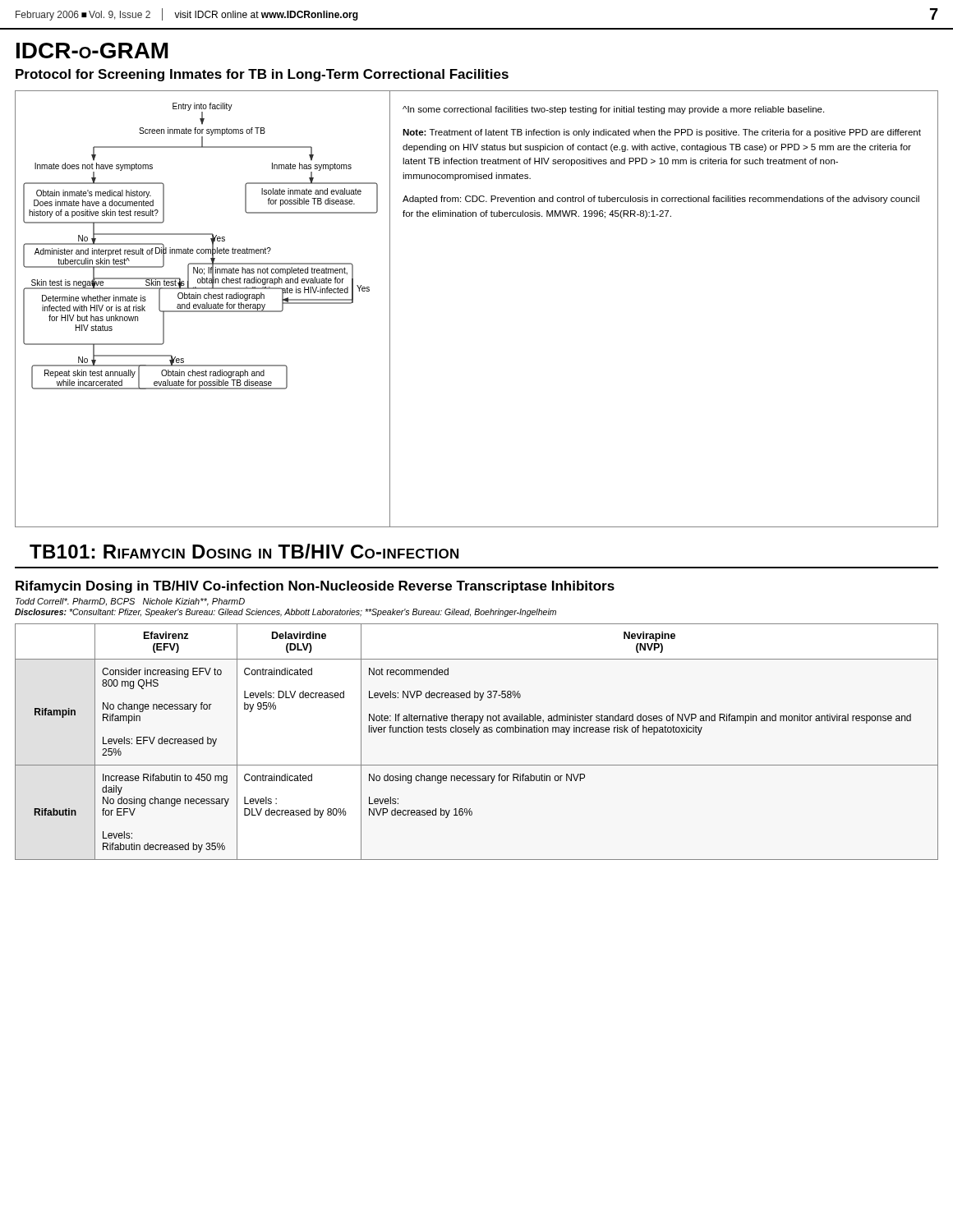
Task: Find the table that mentions "No dosing change necessary for"
Action: (476, 742)
